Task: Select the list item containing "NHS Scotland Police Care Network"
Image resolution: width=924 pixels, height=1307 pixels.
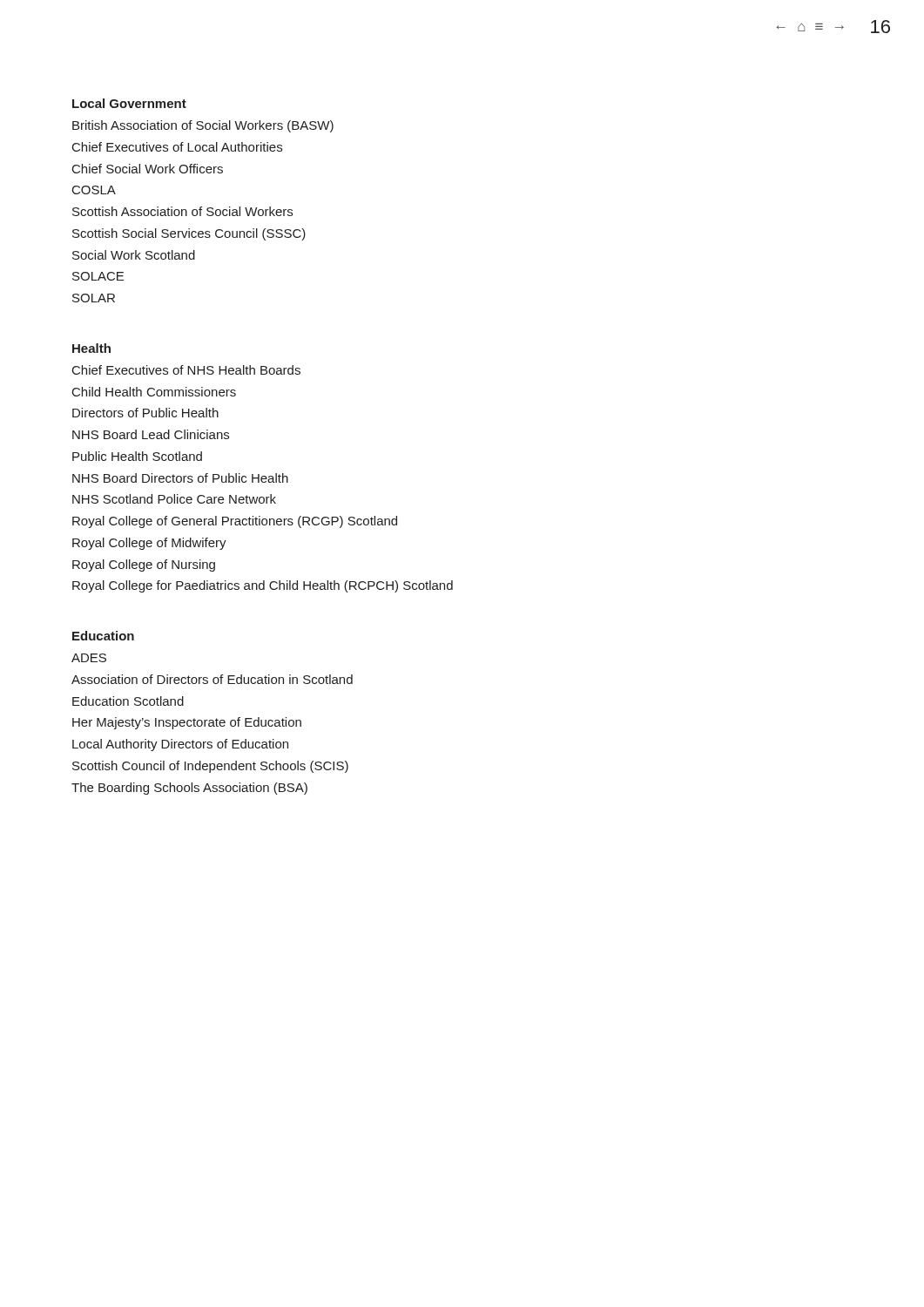Action: [x=174, y=499]
